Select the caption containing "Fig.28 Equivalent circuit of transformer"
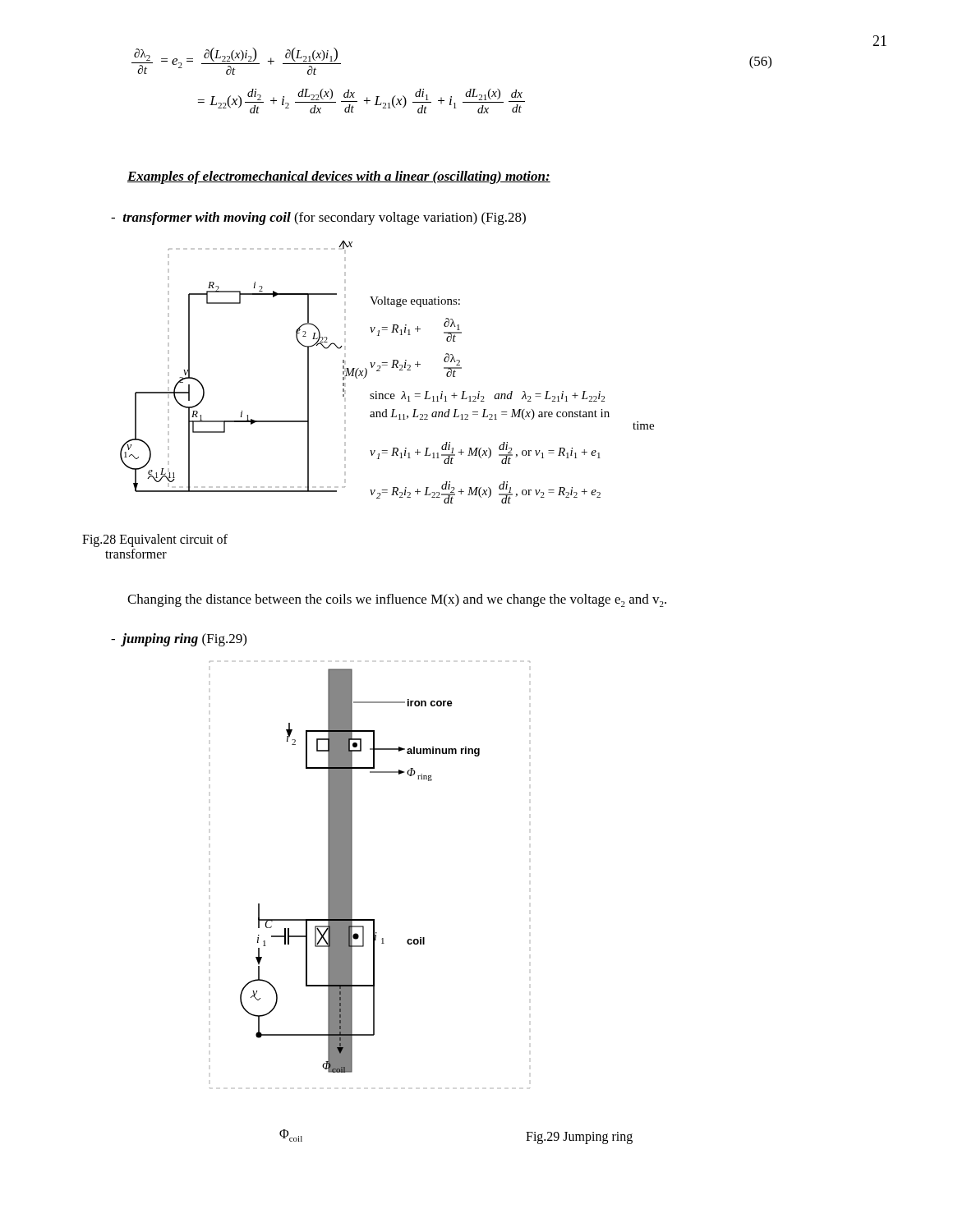Image resolution: width=953 pixels, height=1232 pixels. point(155,547)
